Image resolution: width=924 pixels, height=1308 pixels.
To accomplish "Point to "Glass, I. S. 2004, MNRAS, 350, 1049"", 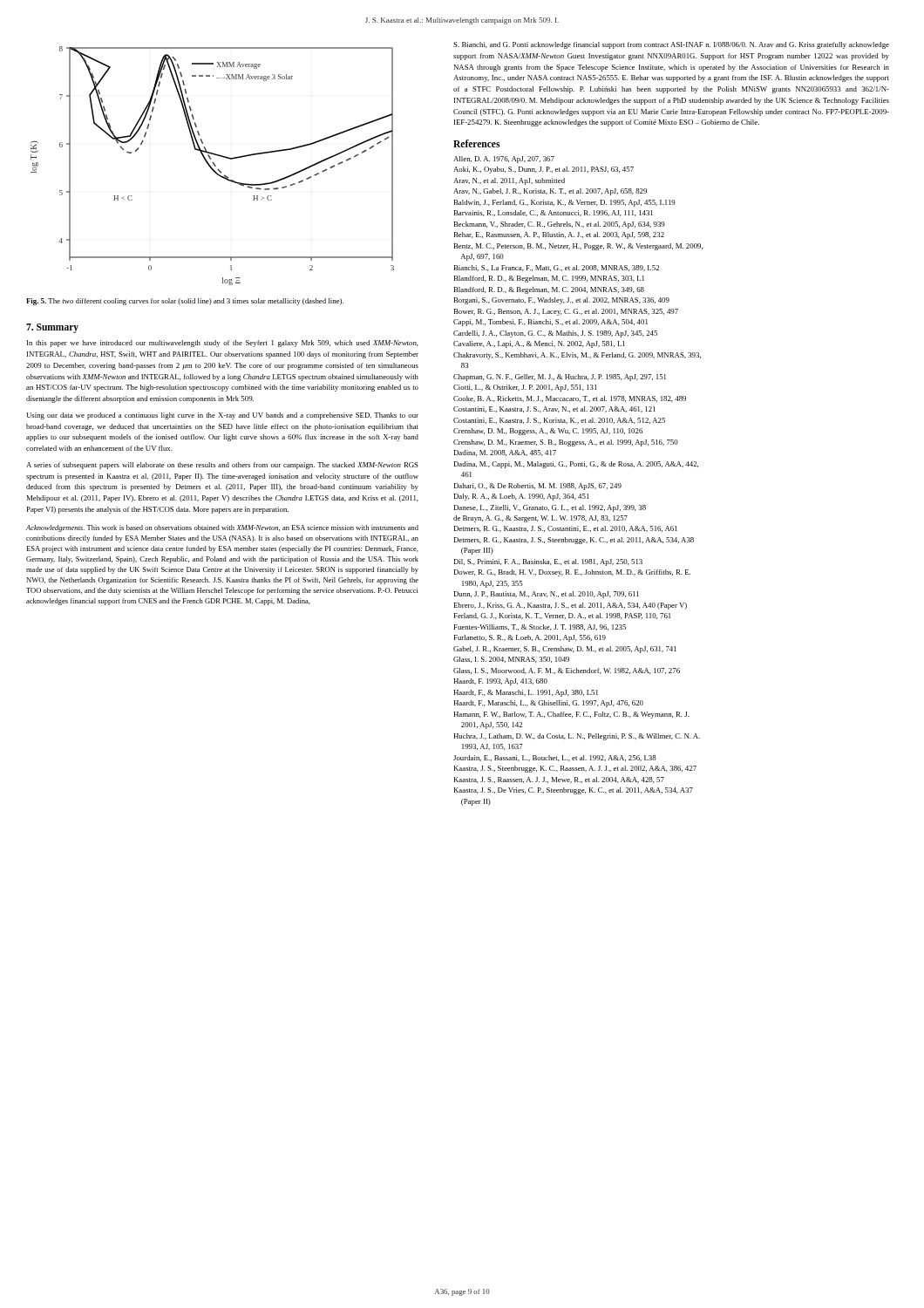I will point(511,659).
